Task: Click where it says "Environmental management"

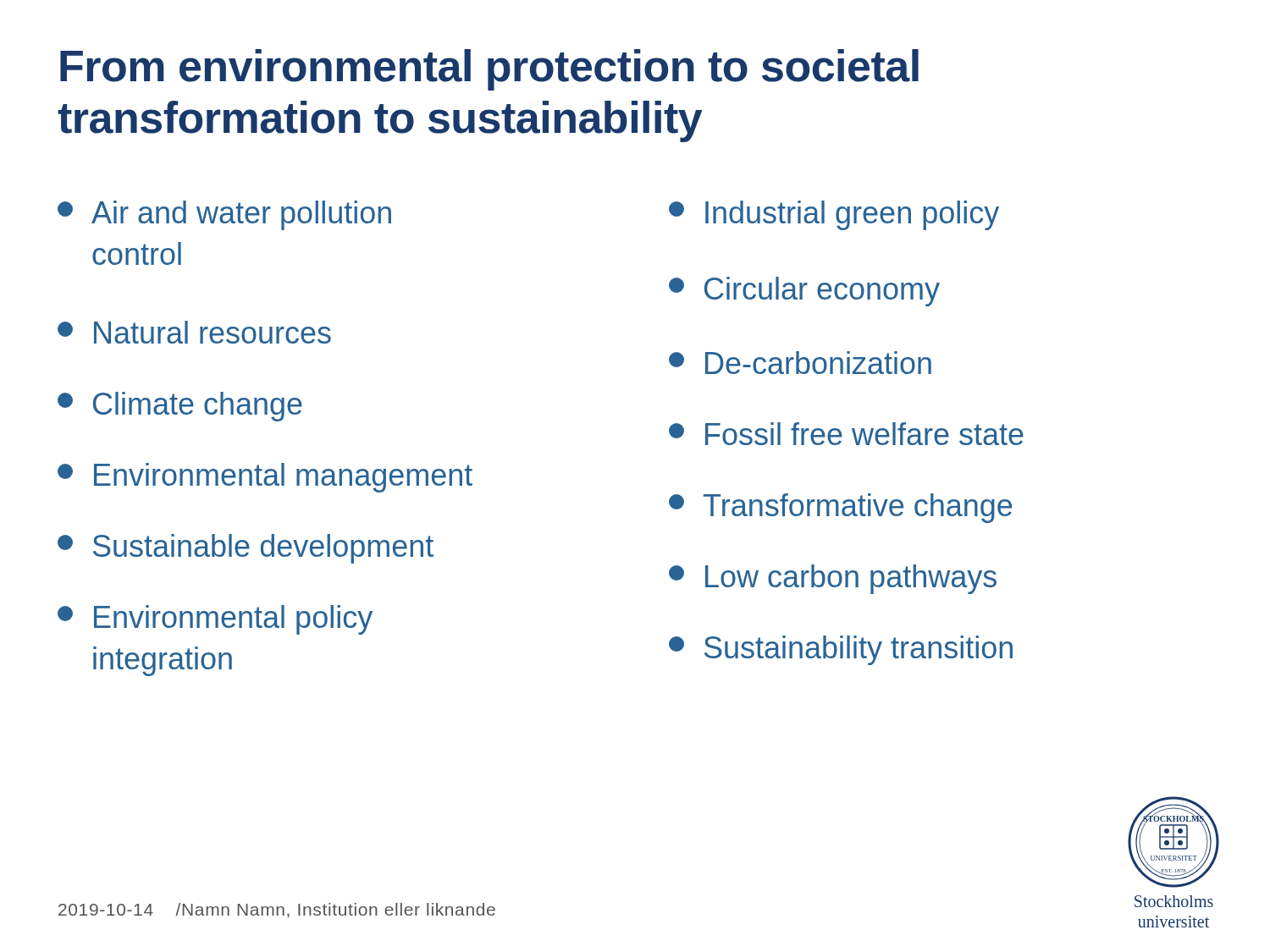Action: click(x=265, y=476)
